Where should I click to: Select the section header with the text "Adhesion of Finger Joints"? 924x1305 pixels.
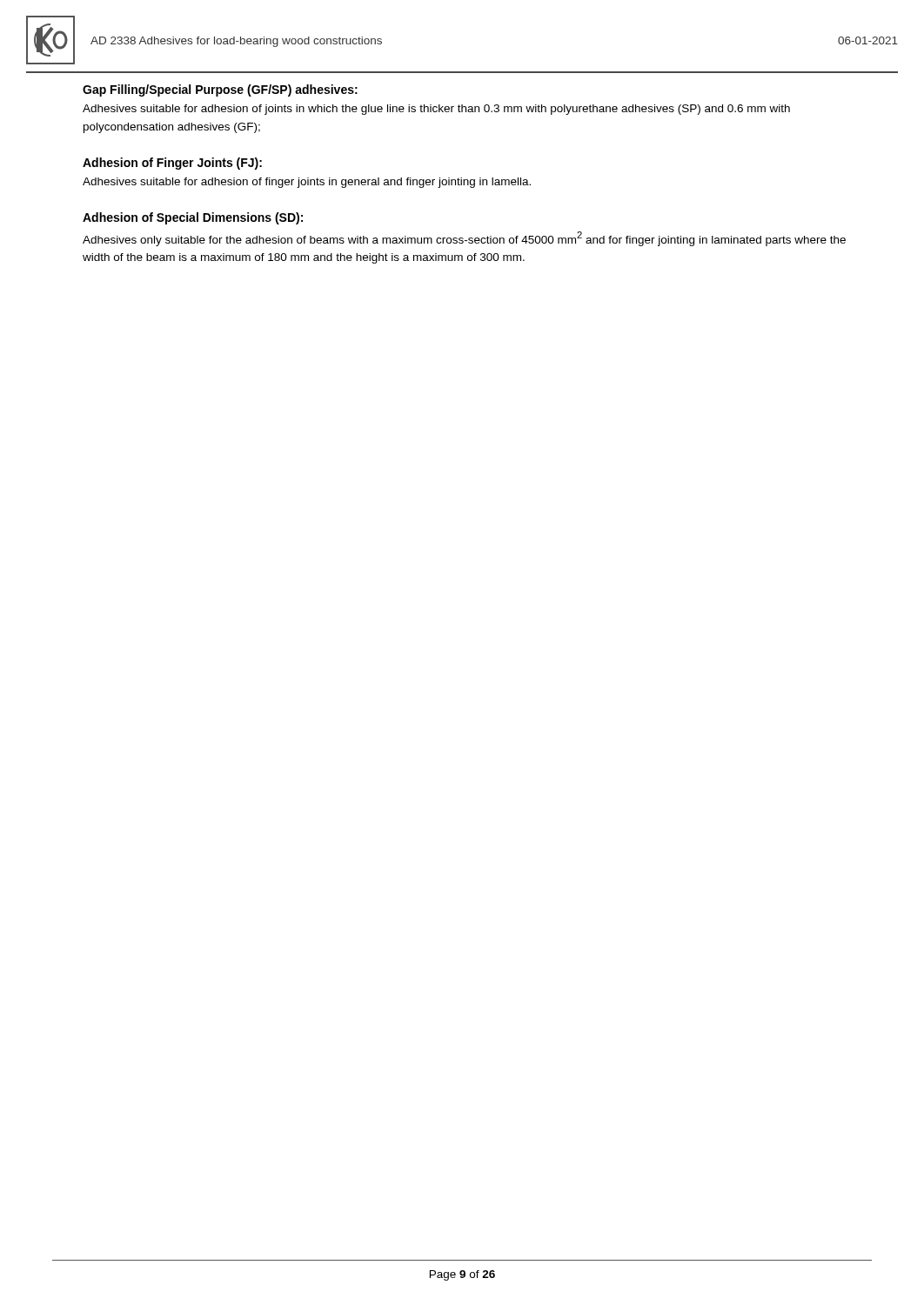(173, 163)
